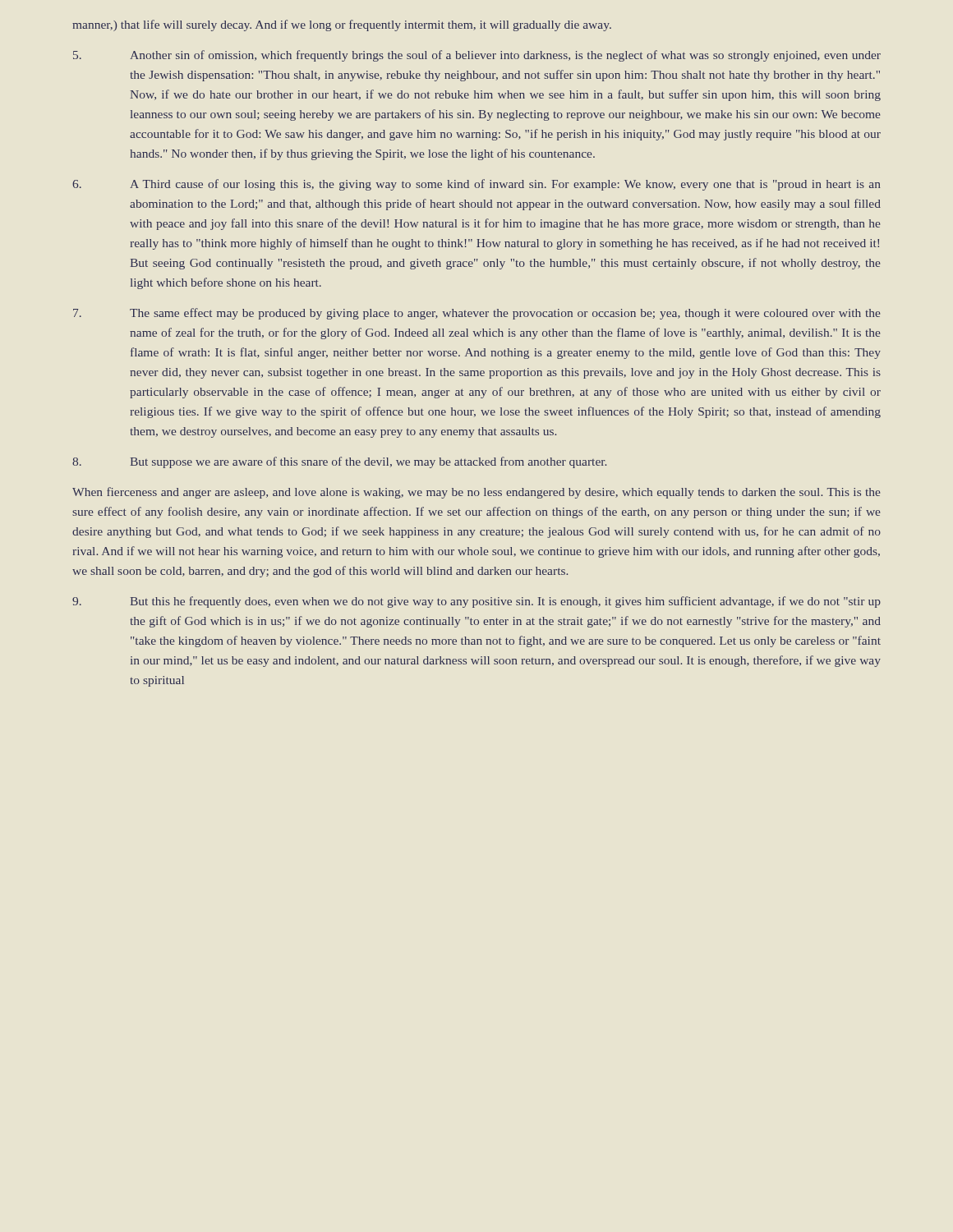Screen dimensions: 1232x953
Task: Point to the block starting "The same effect may be produced"
Action: point(476,372)
